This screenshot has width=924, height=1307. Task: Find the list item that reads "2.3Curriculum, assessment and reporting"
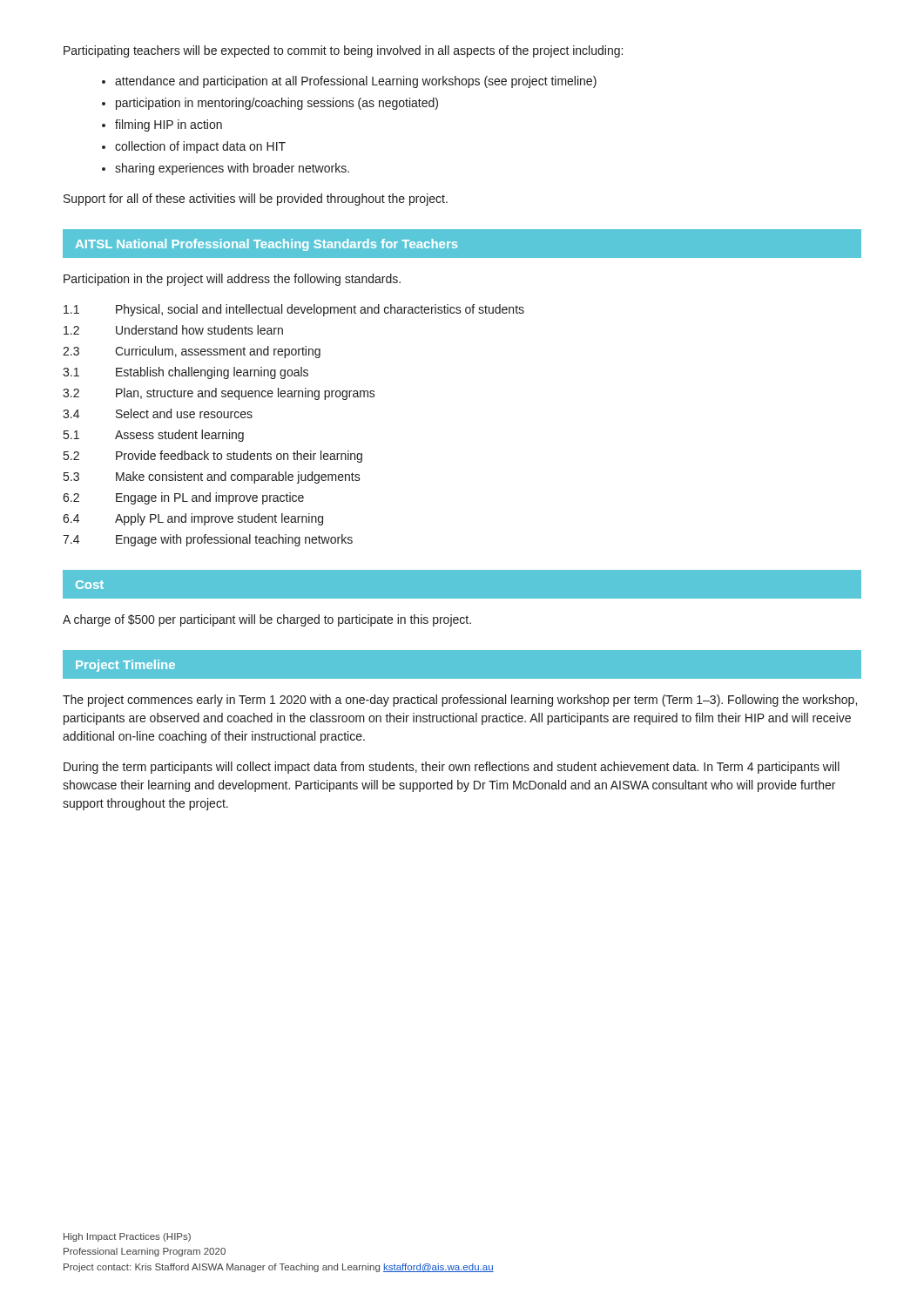(192, 352)
